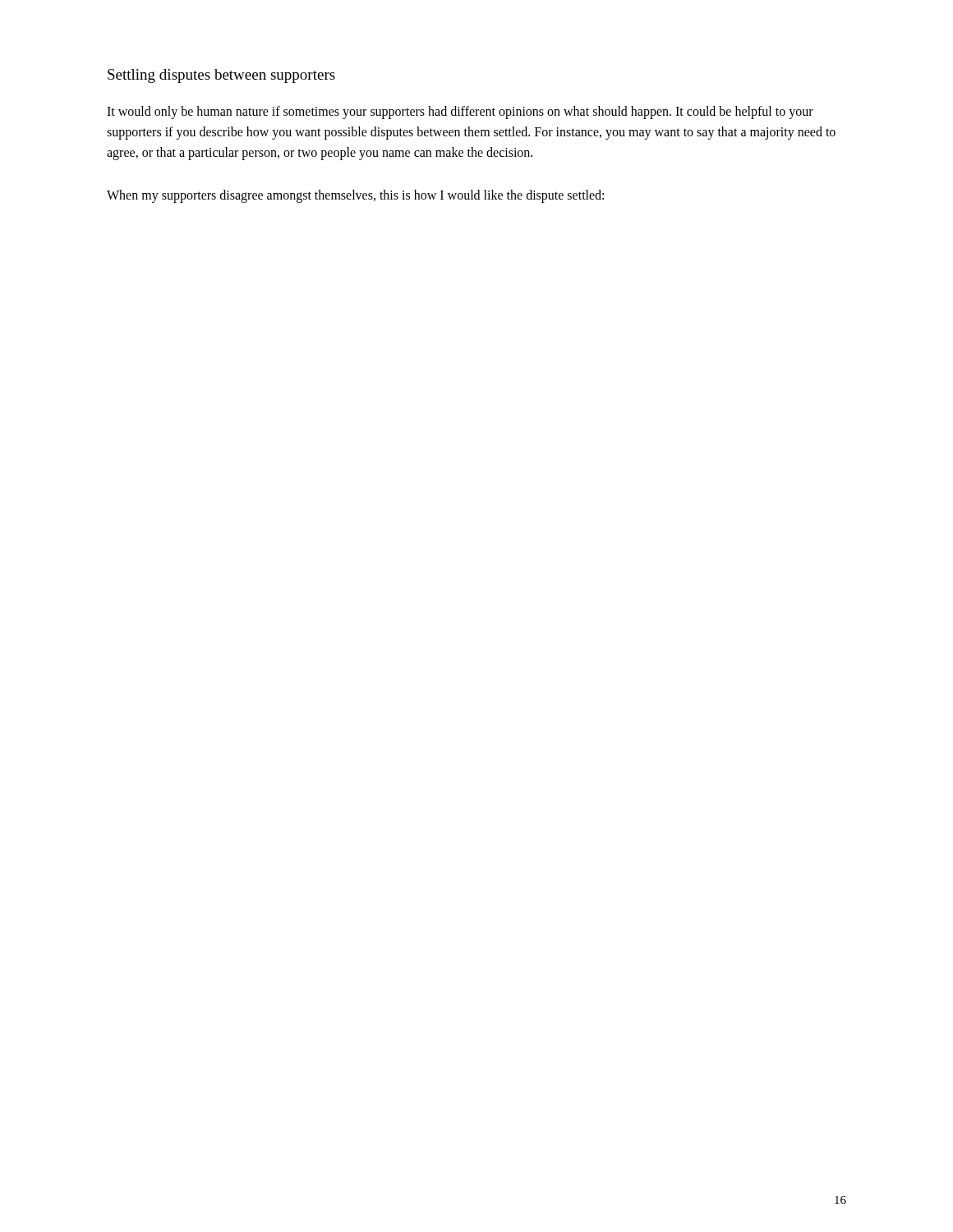Find the text block with the text "It would only be human"
This screenshot has width=953, height=1232.
pos(471,132)
